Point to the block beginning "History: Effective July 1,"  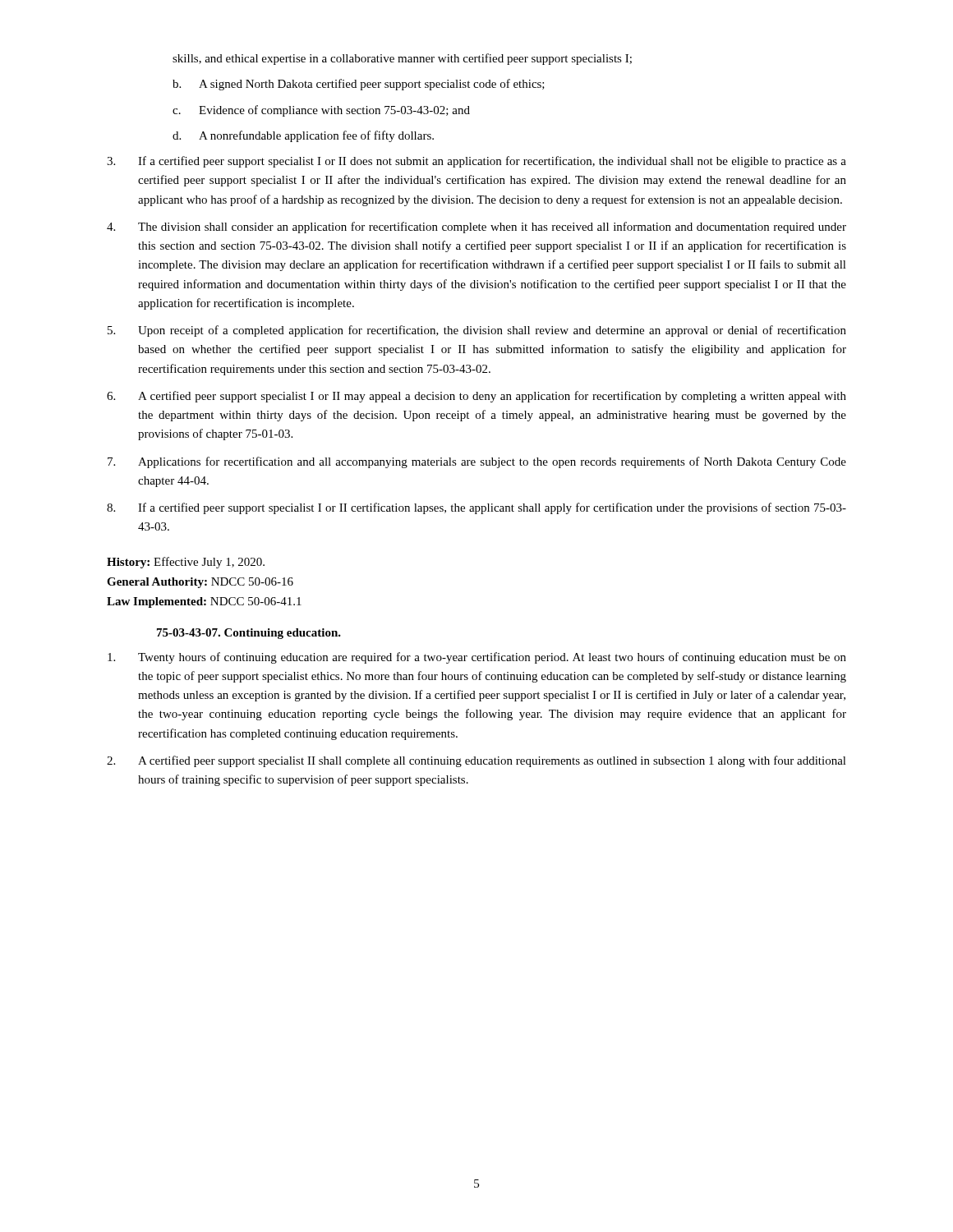point(204,581)
